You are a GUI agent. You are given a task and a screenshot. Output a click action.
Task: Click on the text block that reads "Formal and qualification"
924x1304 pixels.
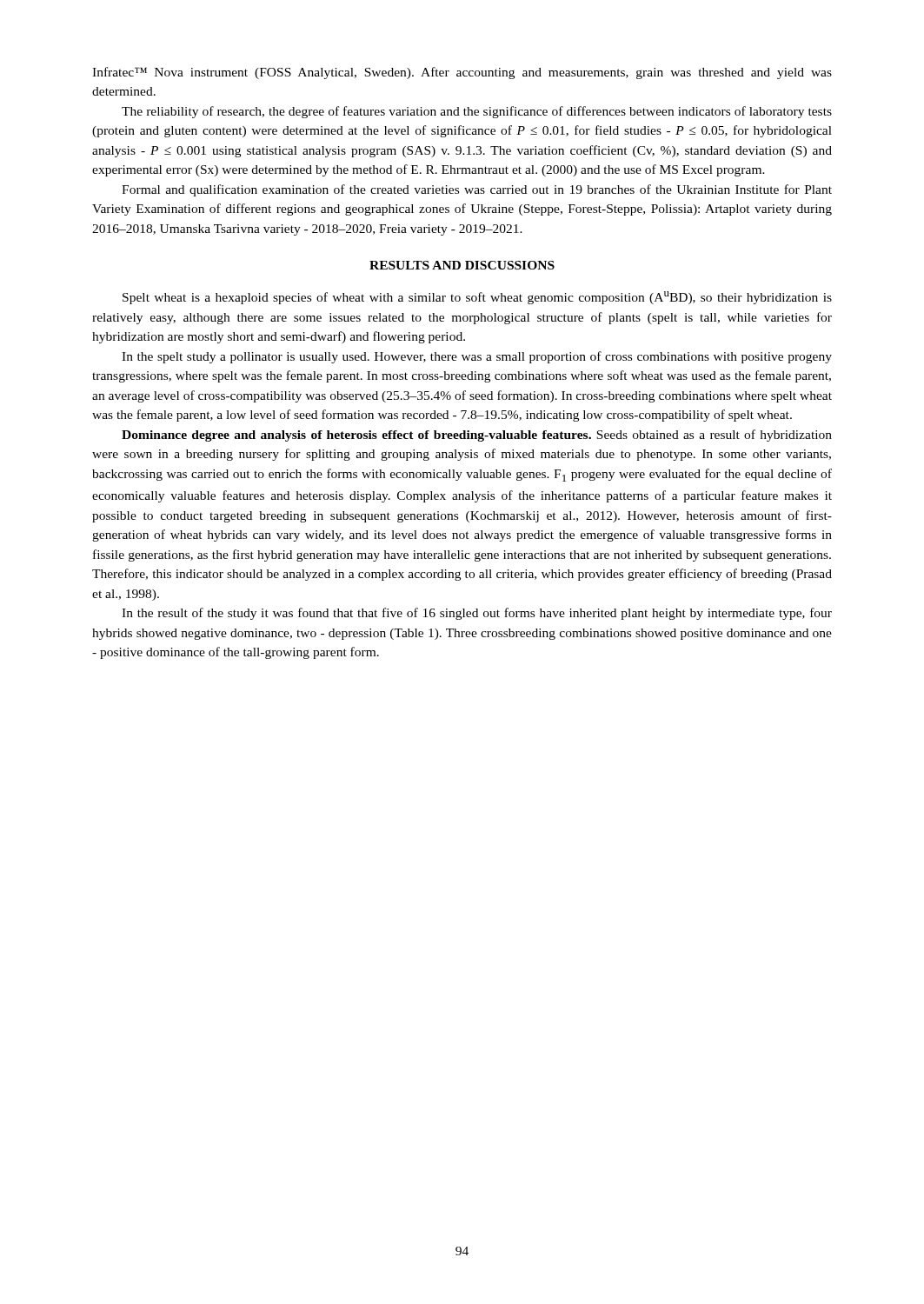coord(462,209)
